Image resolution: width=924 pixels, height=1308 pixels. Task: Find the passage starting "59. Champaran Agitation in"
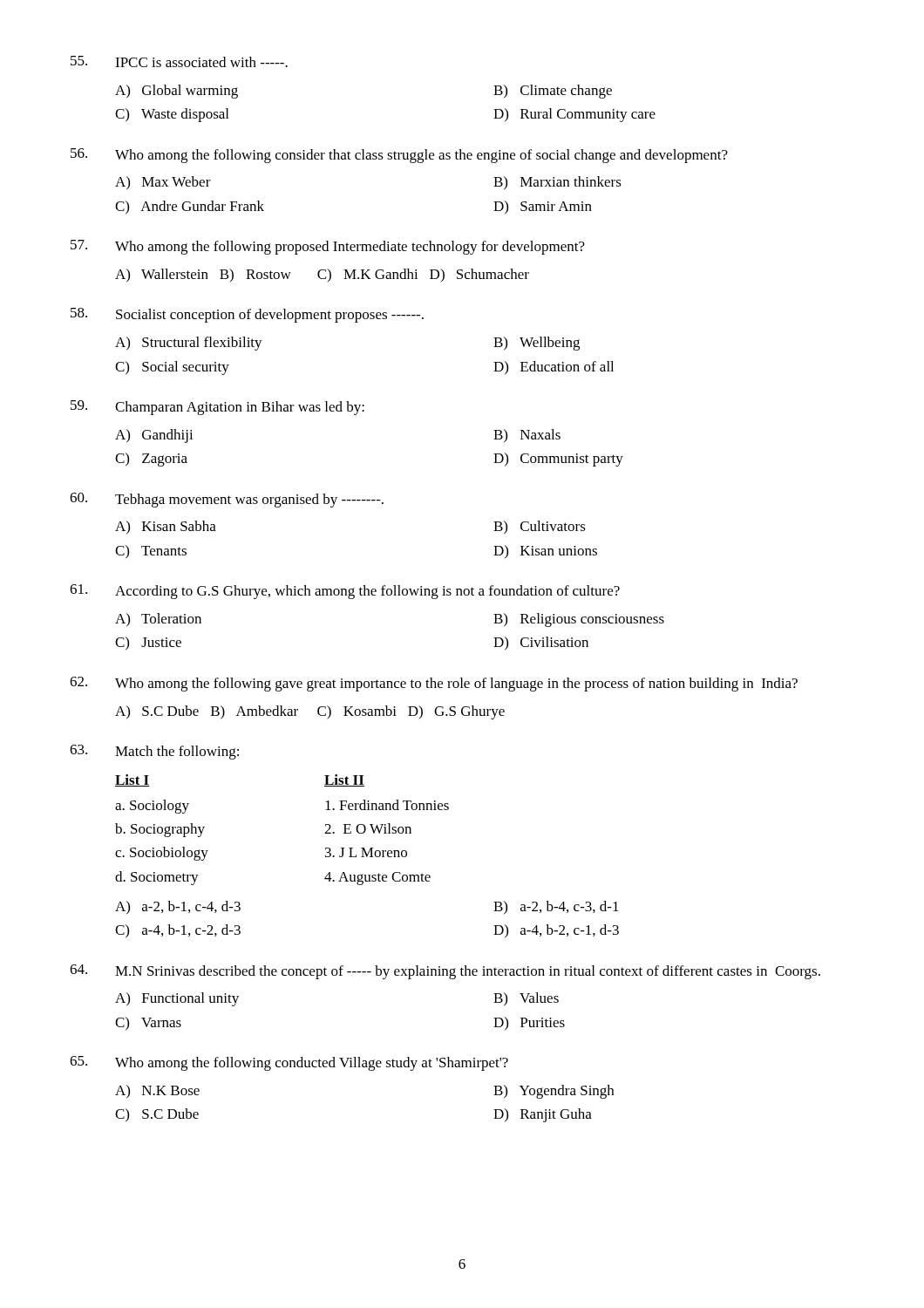click(217, 408)
